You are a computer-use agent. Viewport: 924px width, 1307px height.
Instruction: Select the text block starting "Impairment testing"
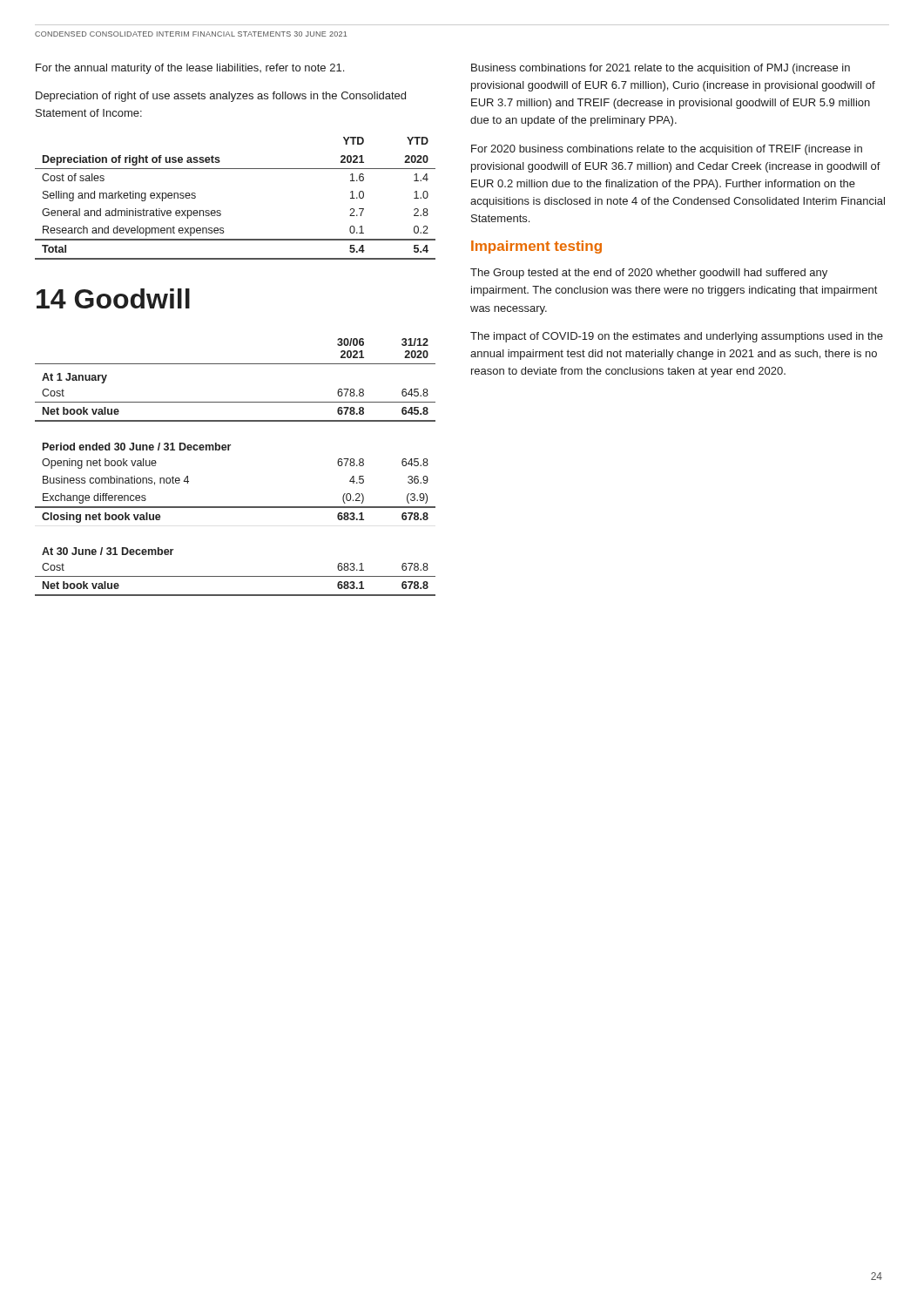pos(537,246)
